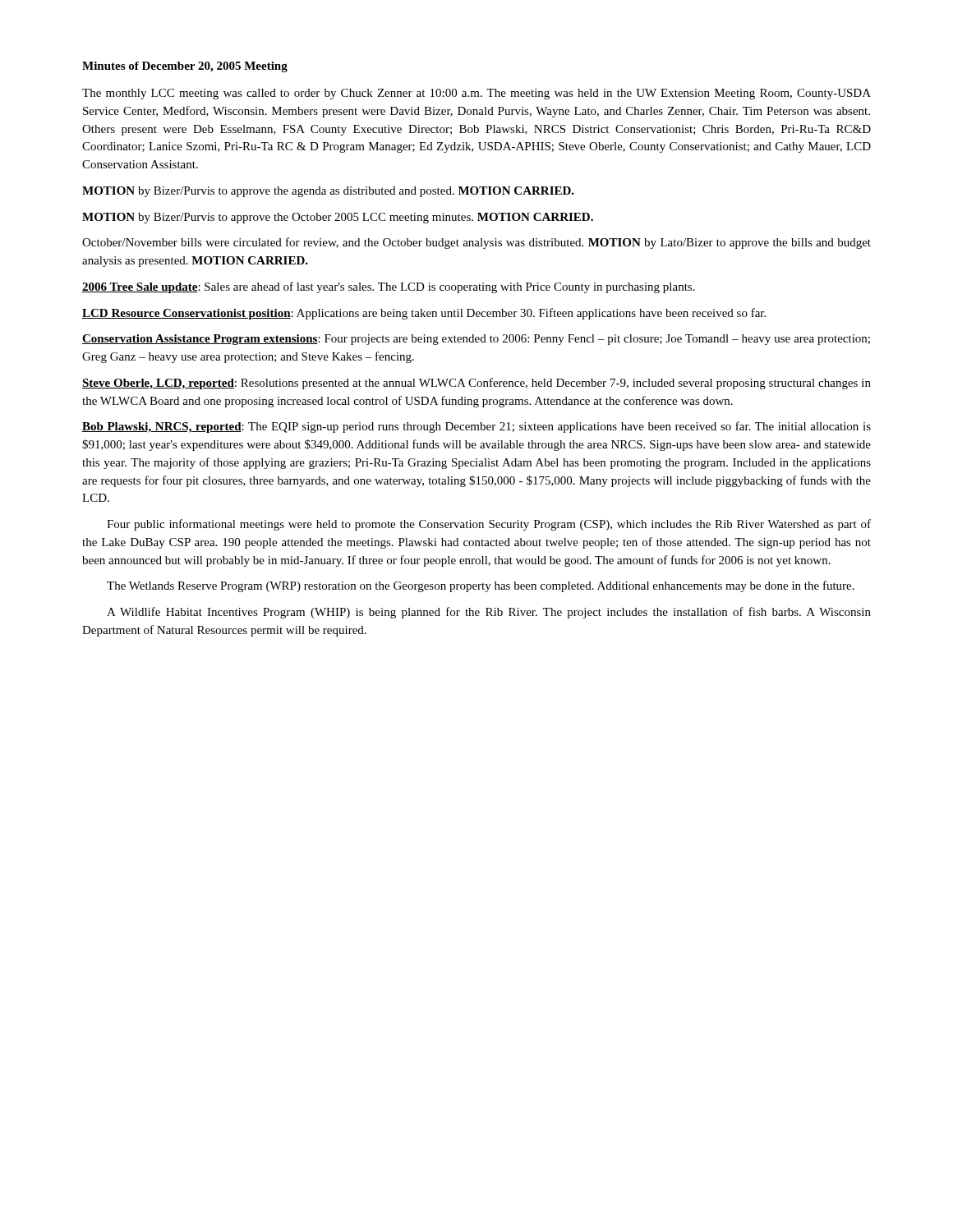Locate the text "Minutes of December 20, 2005 Meeting"
Screen dimensions: 1232x953
coord(185,66)
